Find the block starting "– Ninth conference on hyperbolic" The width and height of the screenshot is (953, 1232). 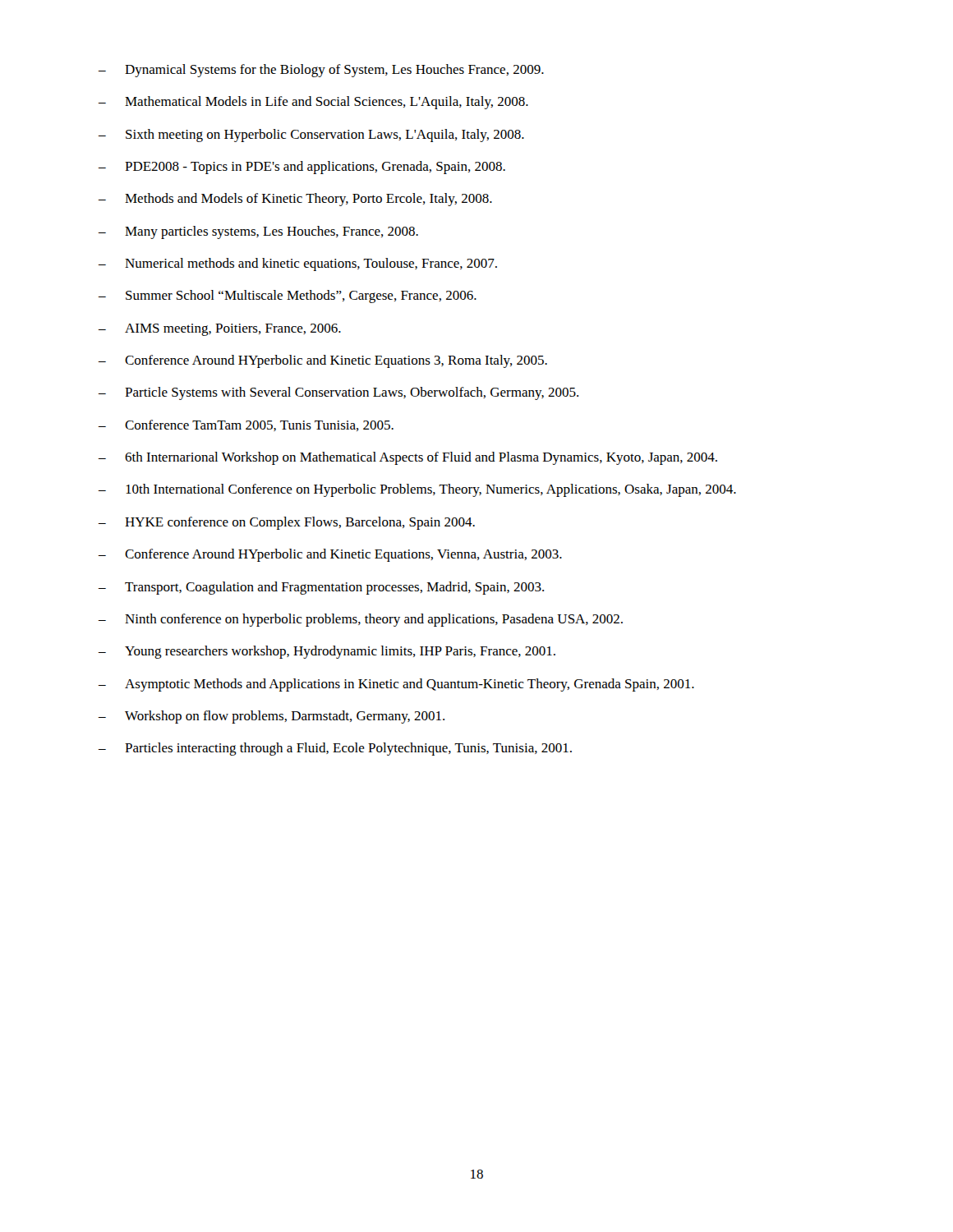tap(476, 619)
